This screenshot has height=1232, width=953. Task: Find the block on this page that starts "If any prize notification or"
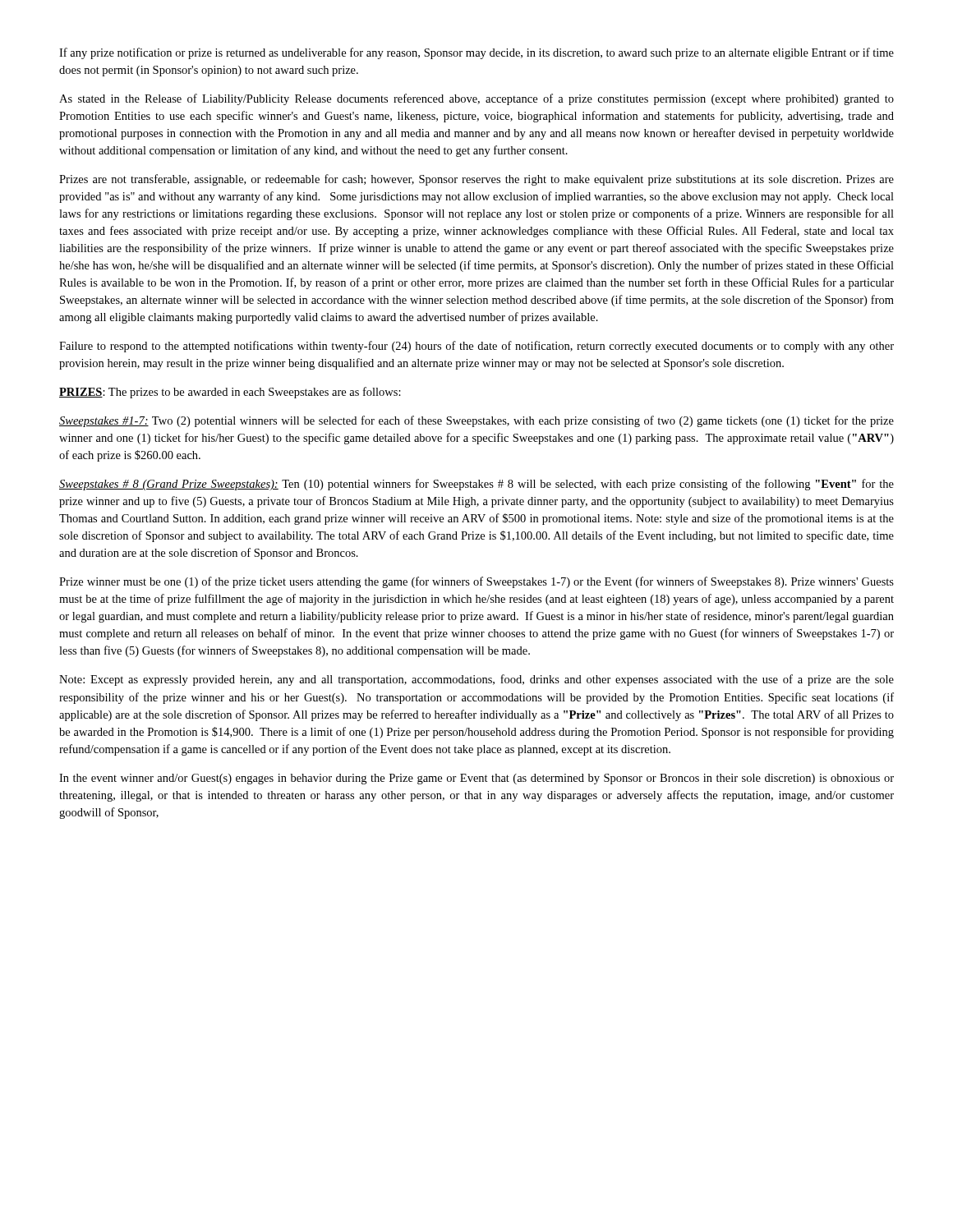476,61
